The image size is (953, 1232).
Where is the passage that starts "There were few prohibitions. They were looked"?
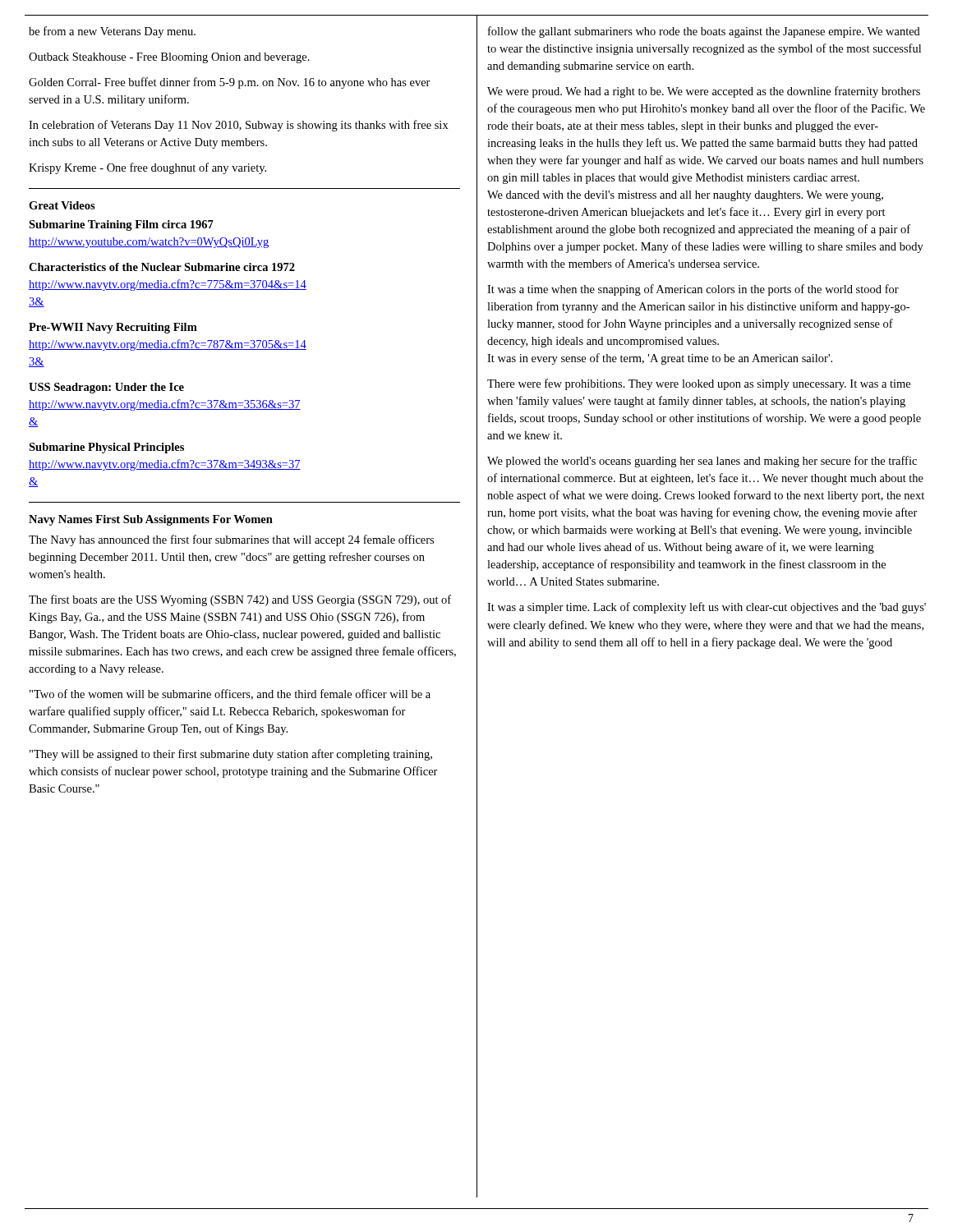pyautogui.click(x=704, y=410)
